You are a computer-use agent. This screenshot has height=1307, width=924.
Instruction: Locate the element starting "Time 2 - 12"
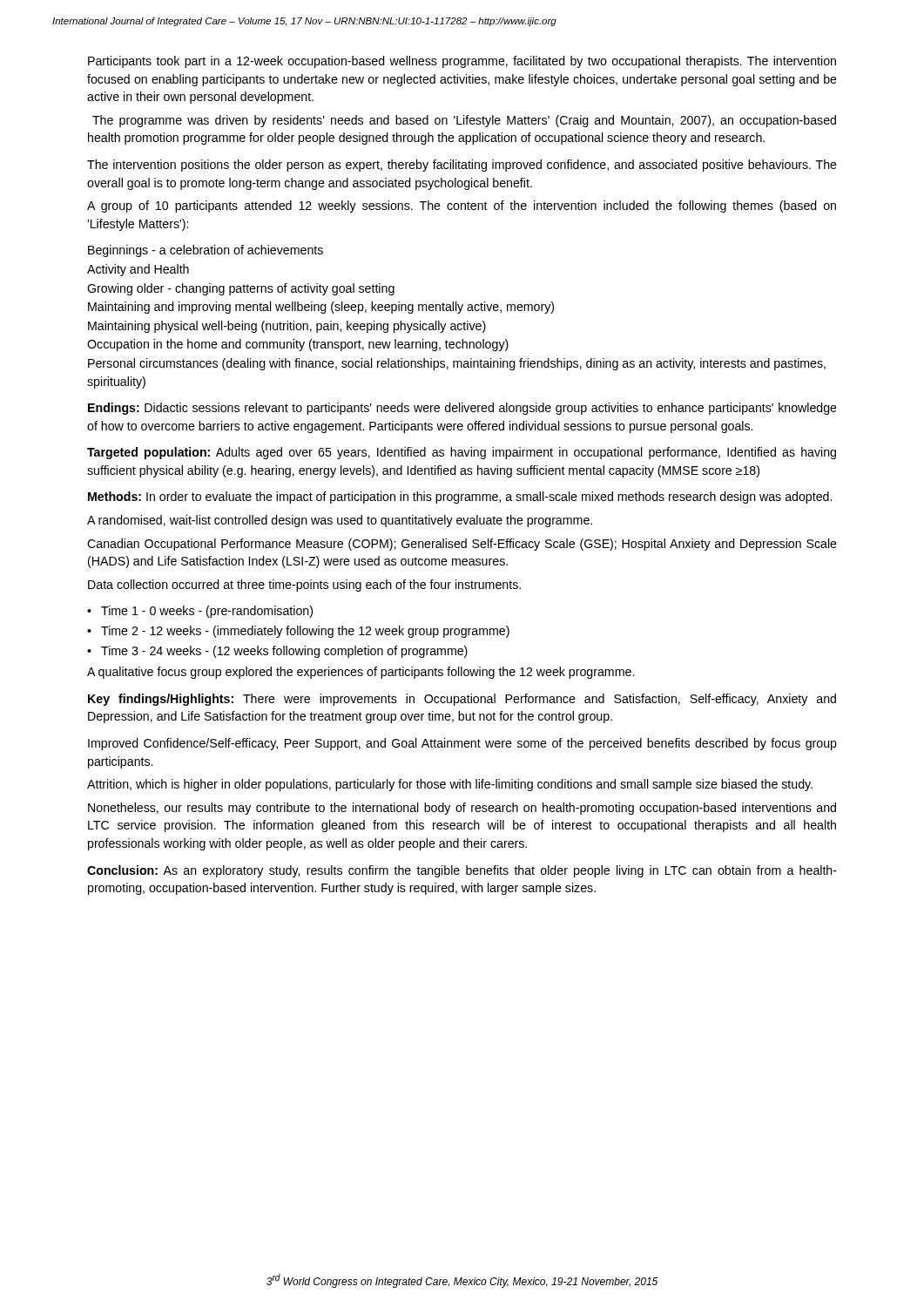[305, 631]
